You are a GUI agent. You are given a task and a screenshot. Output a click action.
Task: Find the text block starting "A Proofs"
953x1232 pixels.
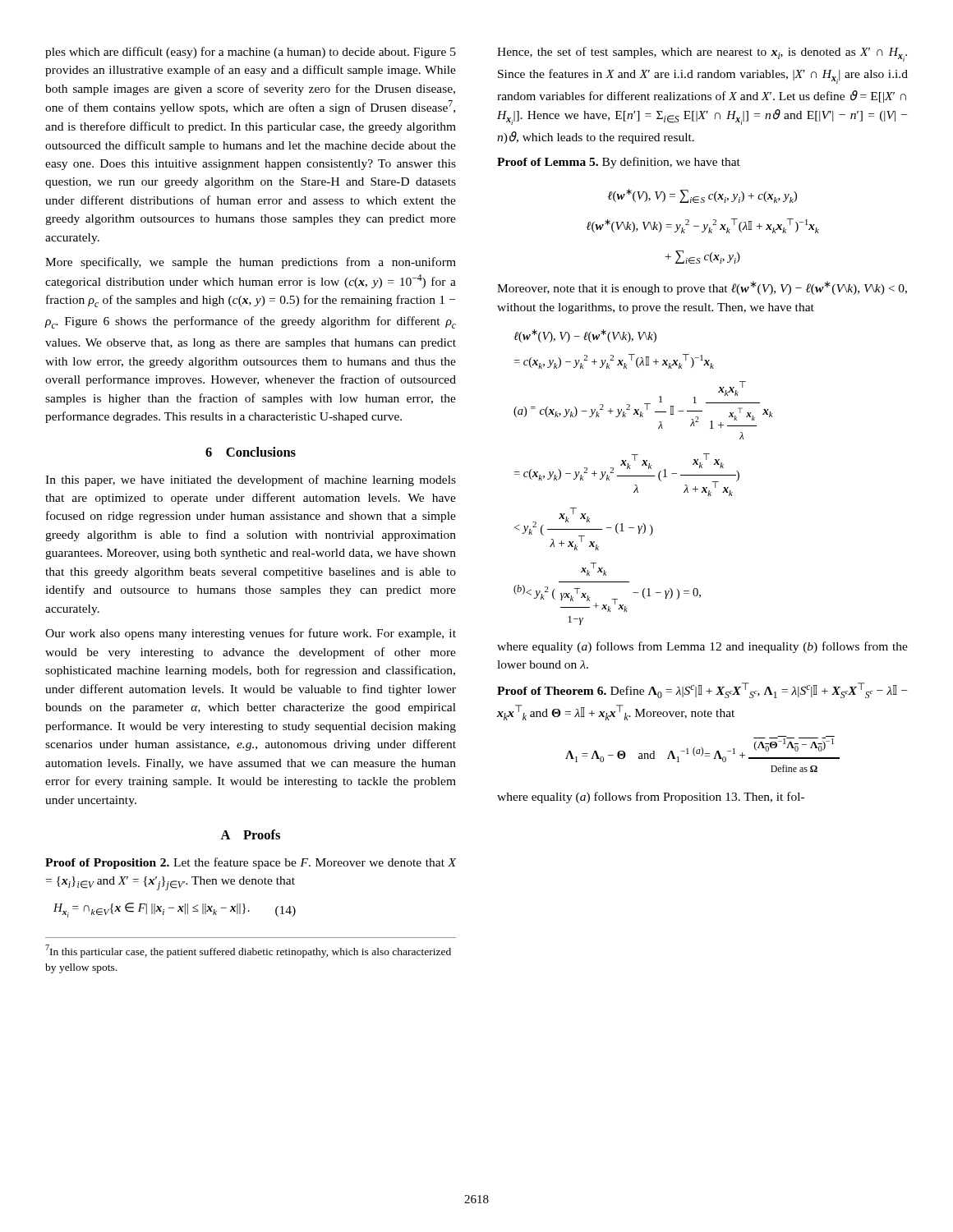(x=251, y=835)
